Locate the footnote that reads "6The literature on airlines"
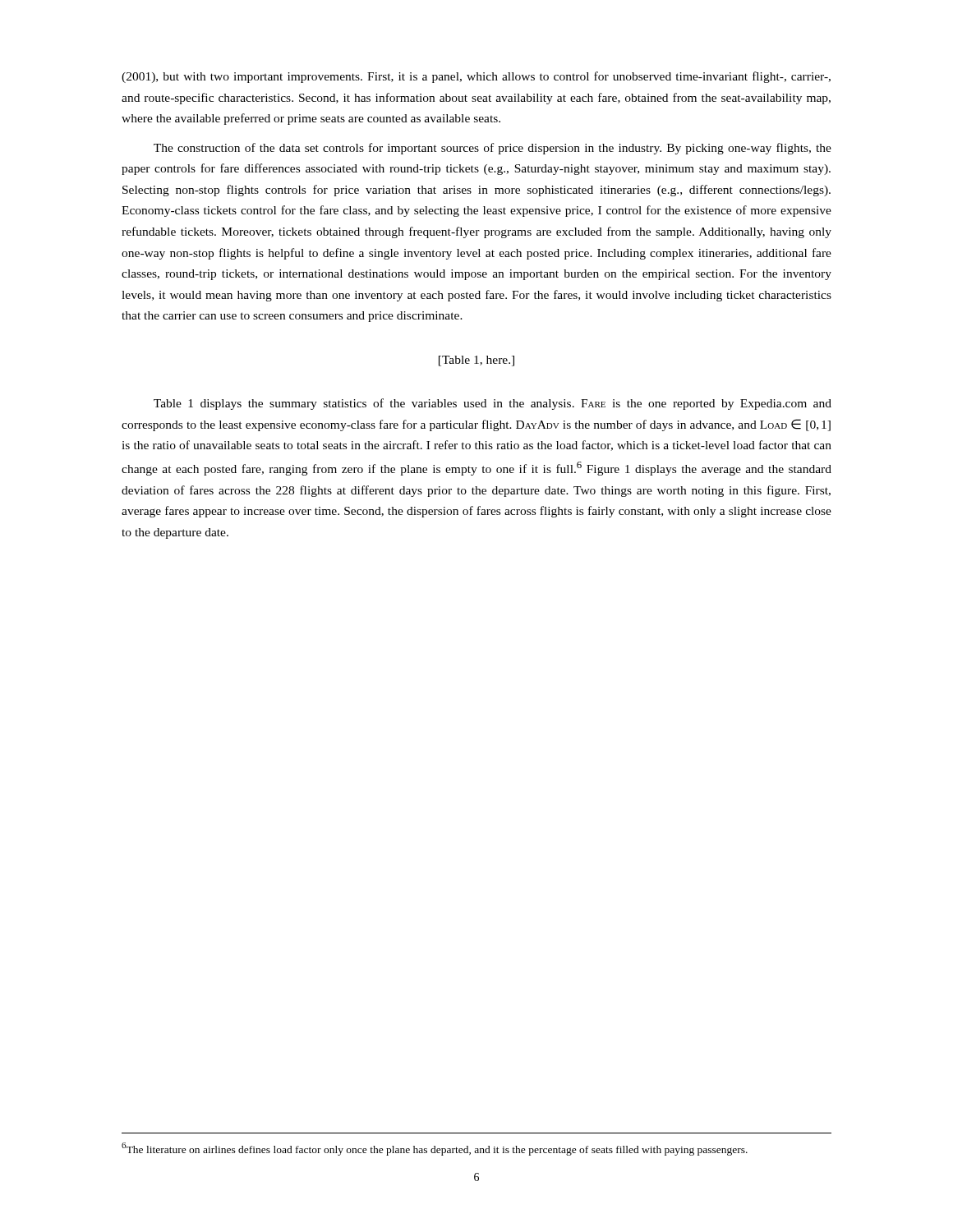Image resolution: width=953 pixels, height=1232 pixels. point(435,1148)
